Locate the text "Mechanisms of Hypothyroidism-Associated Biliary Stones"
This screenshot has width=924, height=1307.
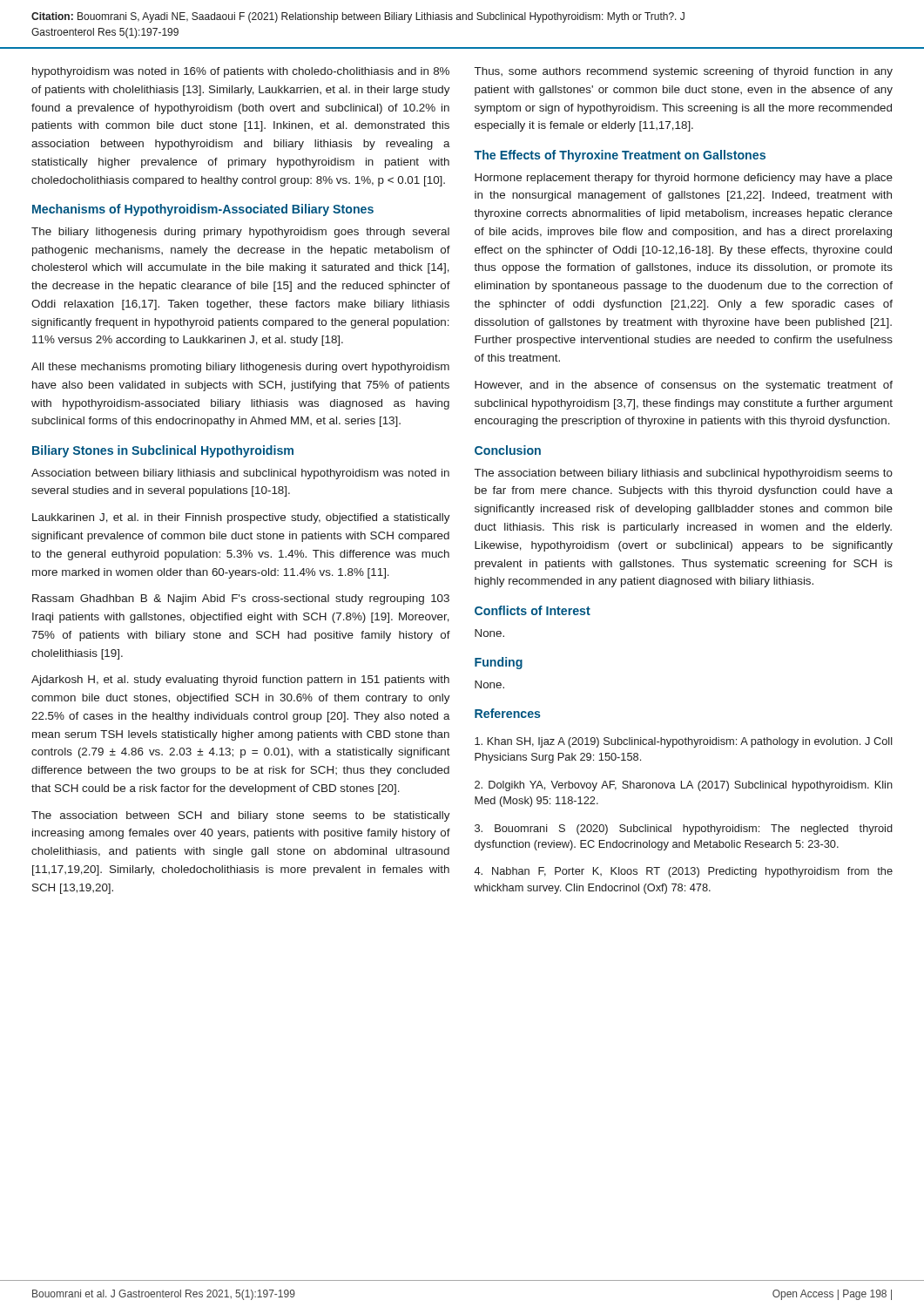pyautogui.click(x=241, y=210)
